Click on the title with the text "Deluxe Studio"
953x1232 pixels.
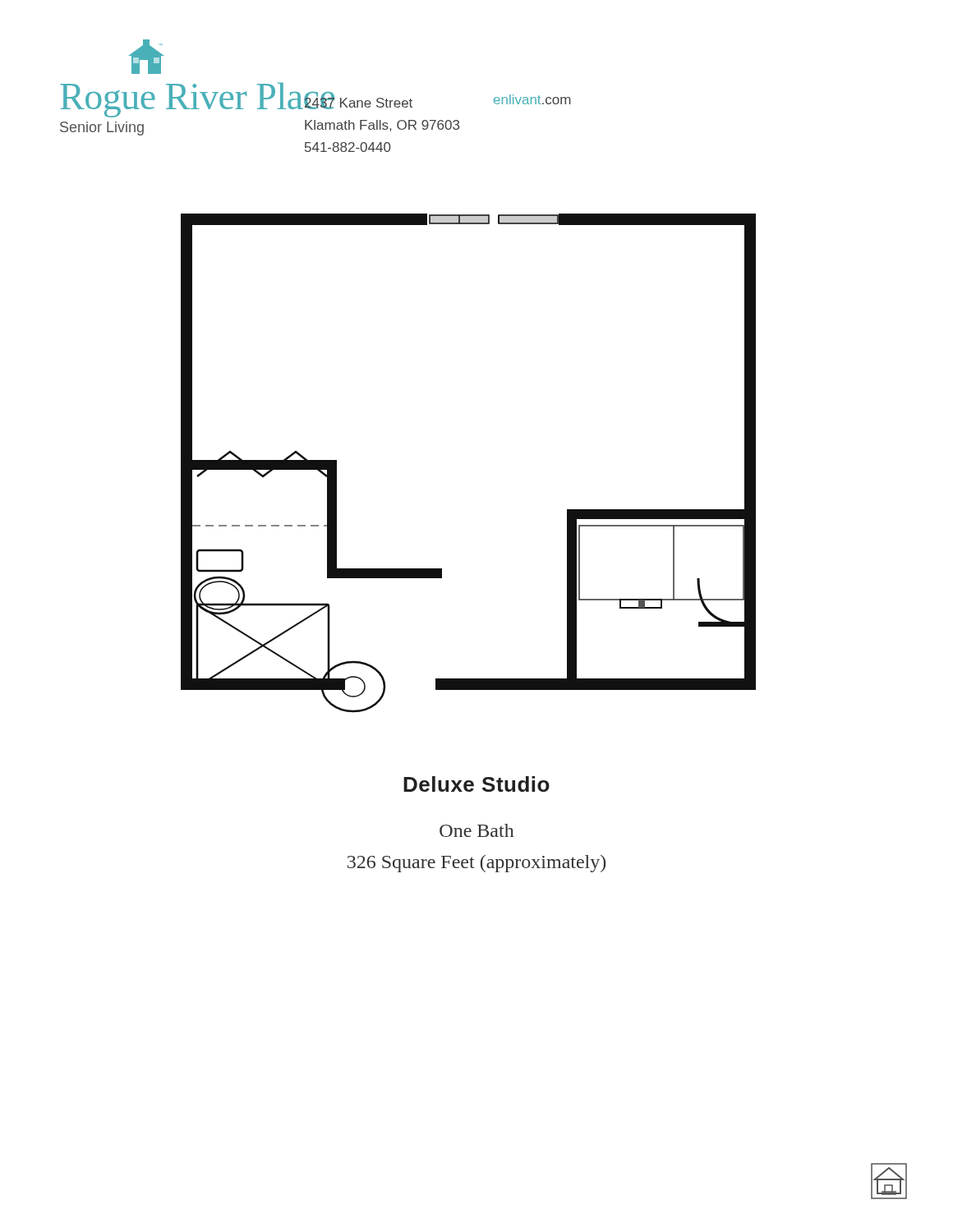pos(476,784)
